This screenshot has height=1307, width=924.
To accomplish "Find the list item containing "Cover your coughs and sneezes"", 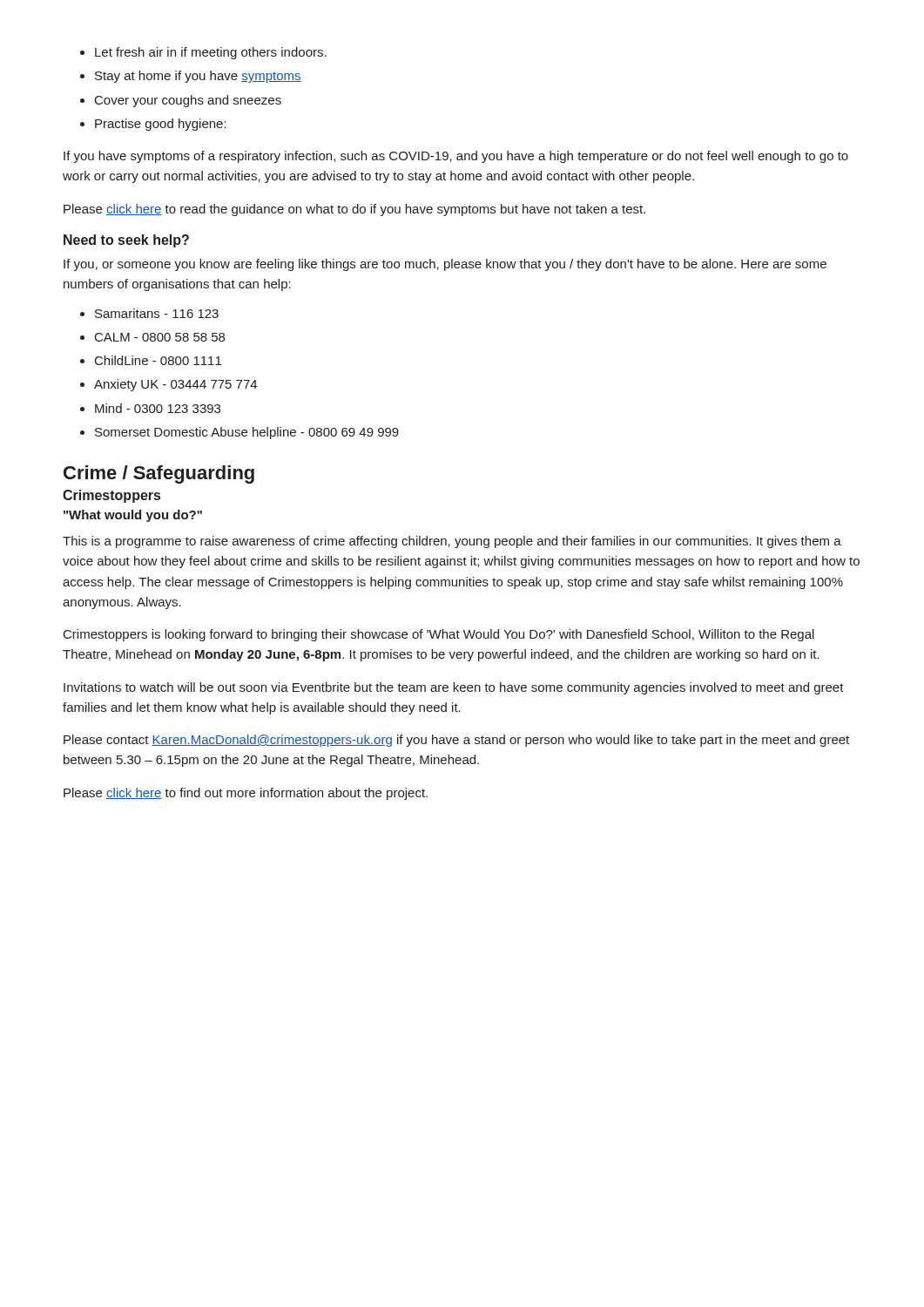I will coord(188,99).
